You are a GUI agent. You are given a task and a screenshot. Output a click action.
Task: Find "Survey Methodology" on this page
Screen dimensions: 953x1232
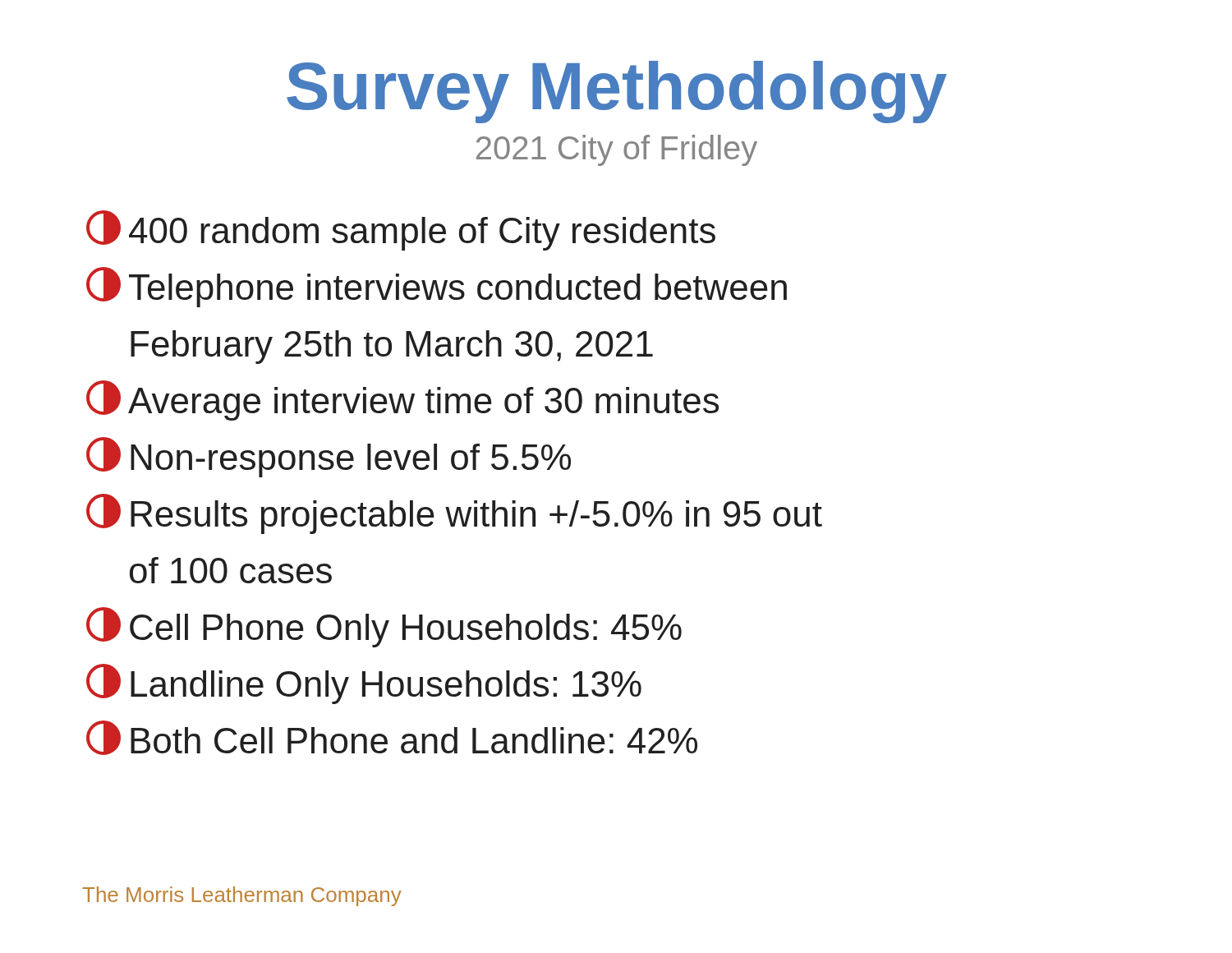pyautogui.click(x=616, y=86)
